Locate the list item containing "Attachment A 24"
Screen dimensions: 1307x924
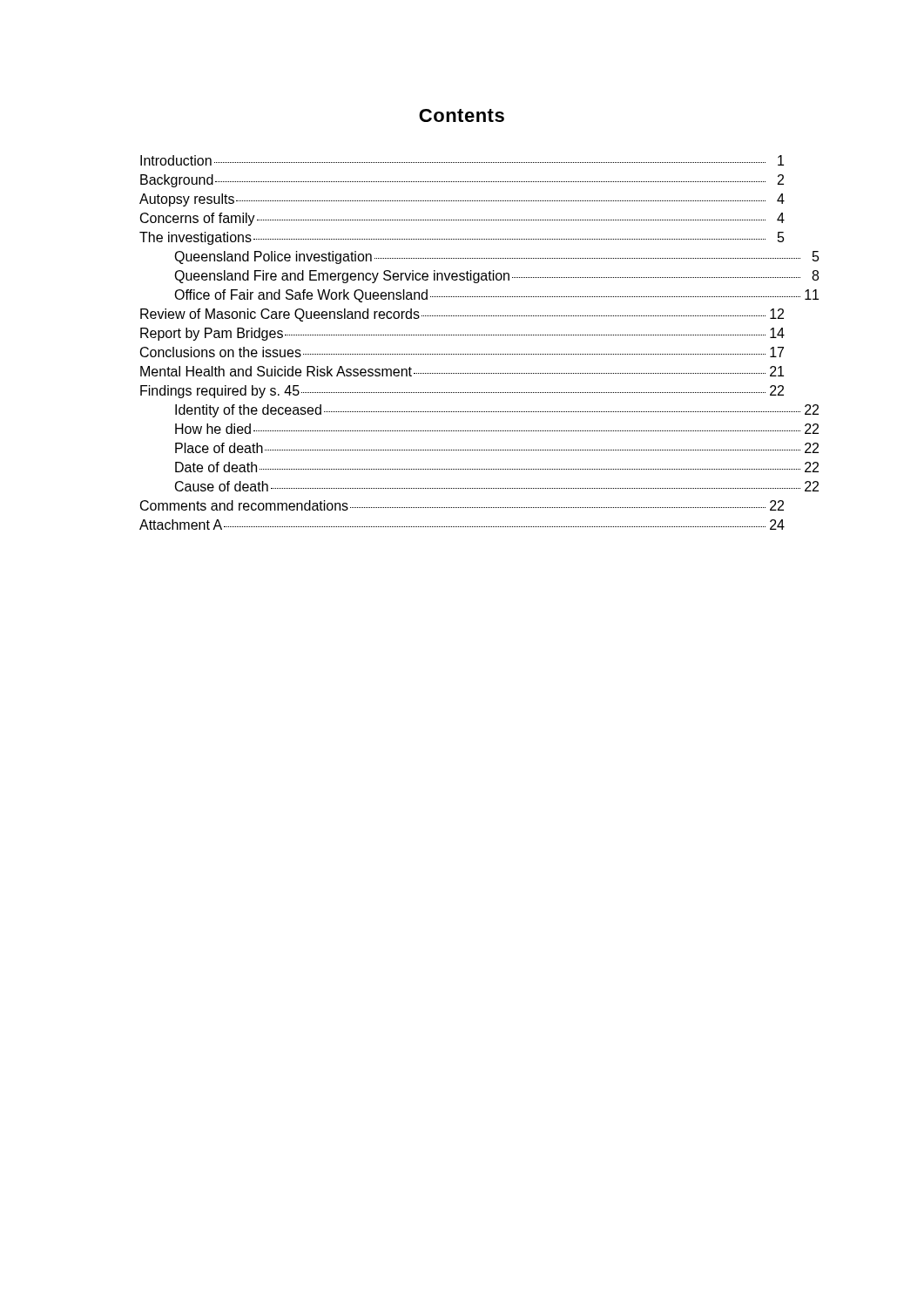tap(462, 525)
